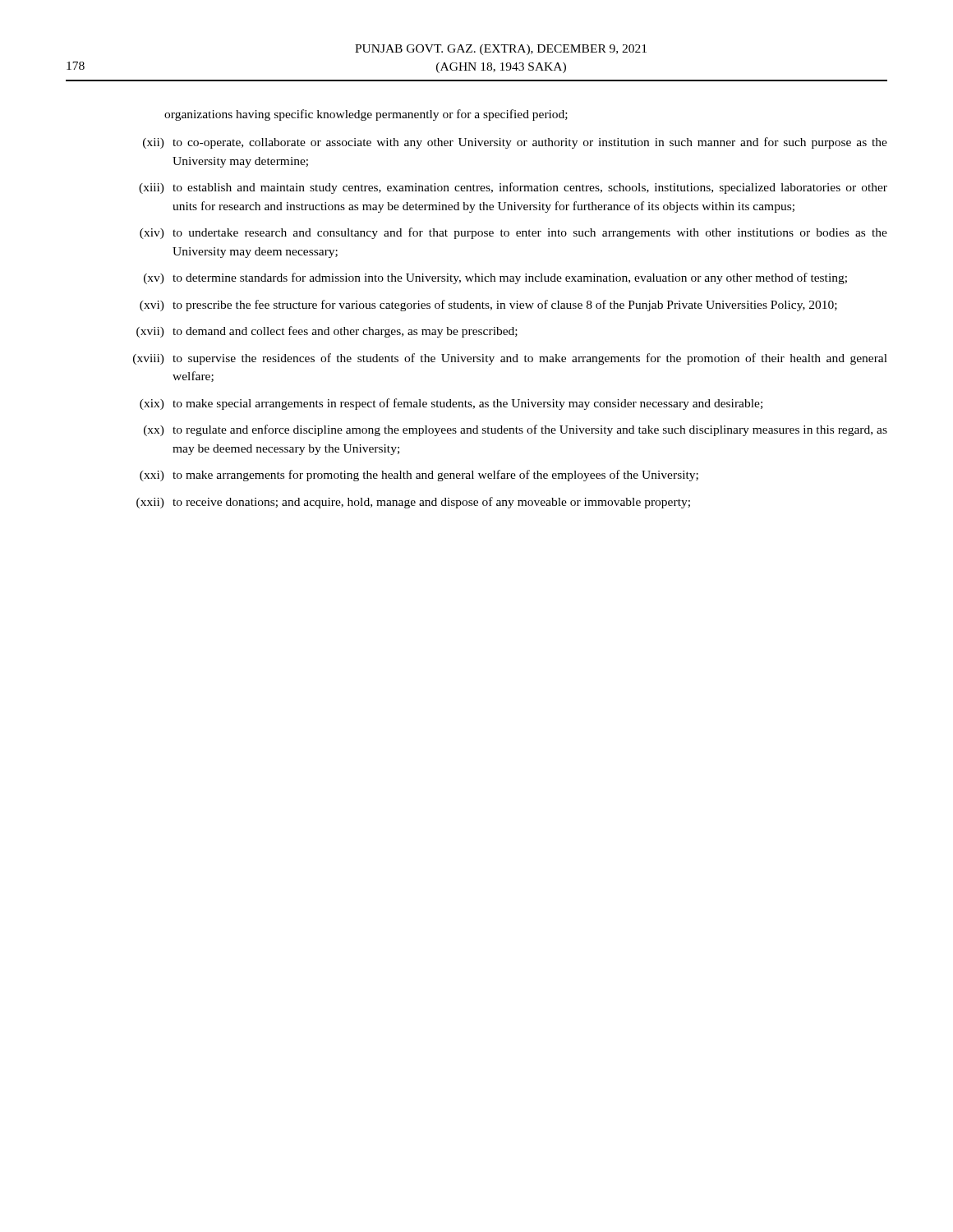Select the list item with the text "(xxii) to receive donations; and acquire,"
The image size is (953, 1232).
tap(476, 502)
